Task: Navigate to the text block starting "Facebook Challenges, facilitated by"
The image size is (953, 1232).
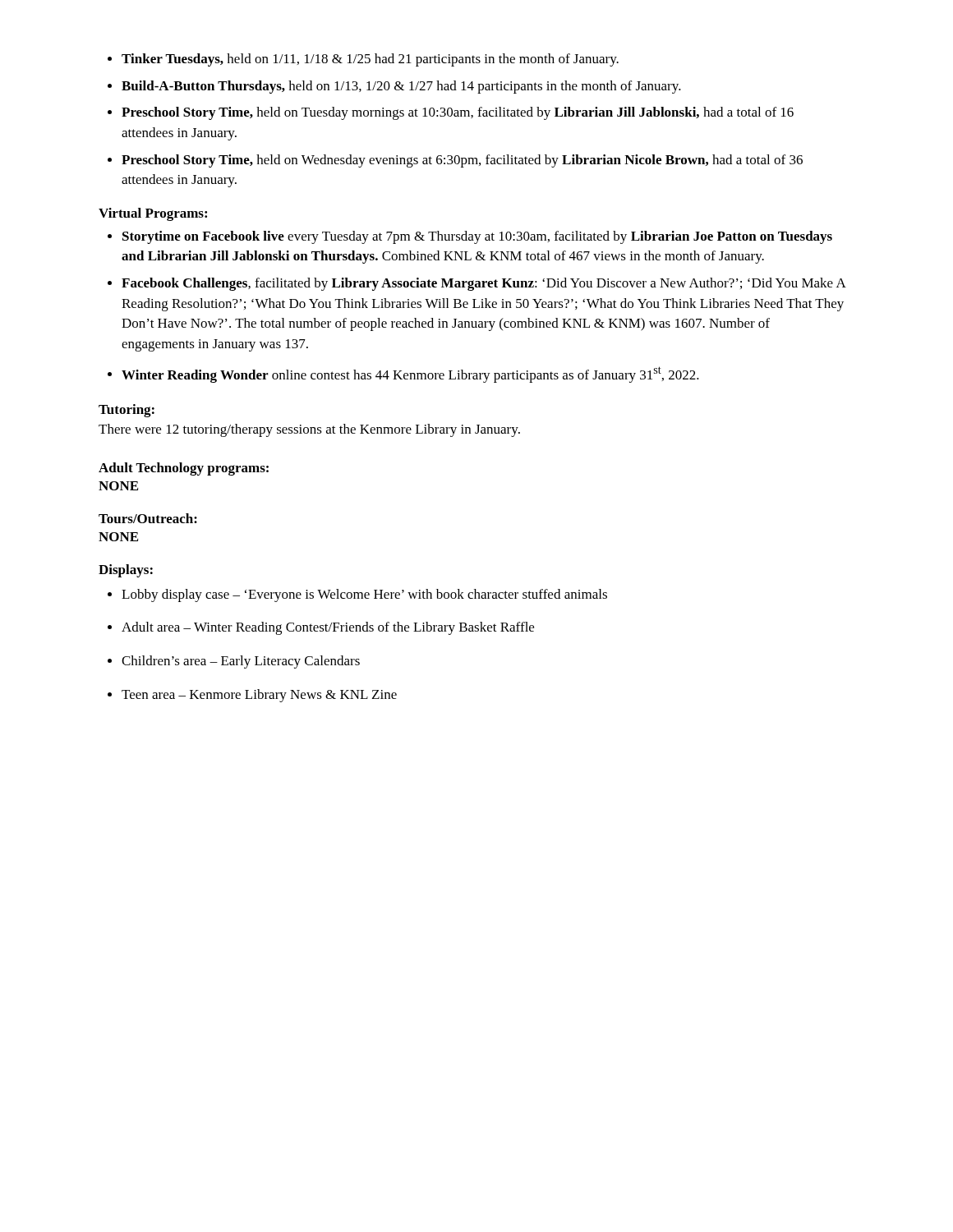Action: point(484,314)
